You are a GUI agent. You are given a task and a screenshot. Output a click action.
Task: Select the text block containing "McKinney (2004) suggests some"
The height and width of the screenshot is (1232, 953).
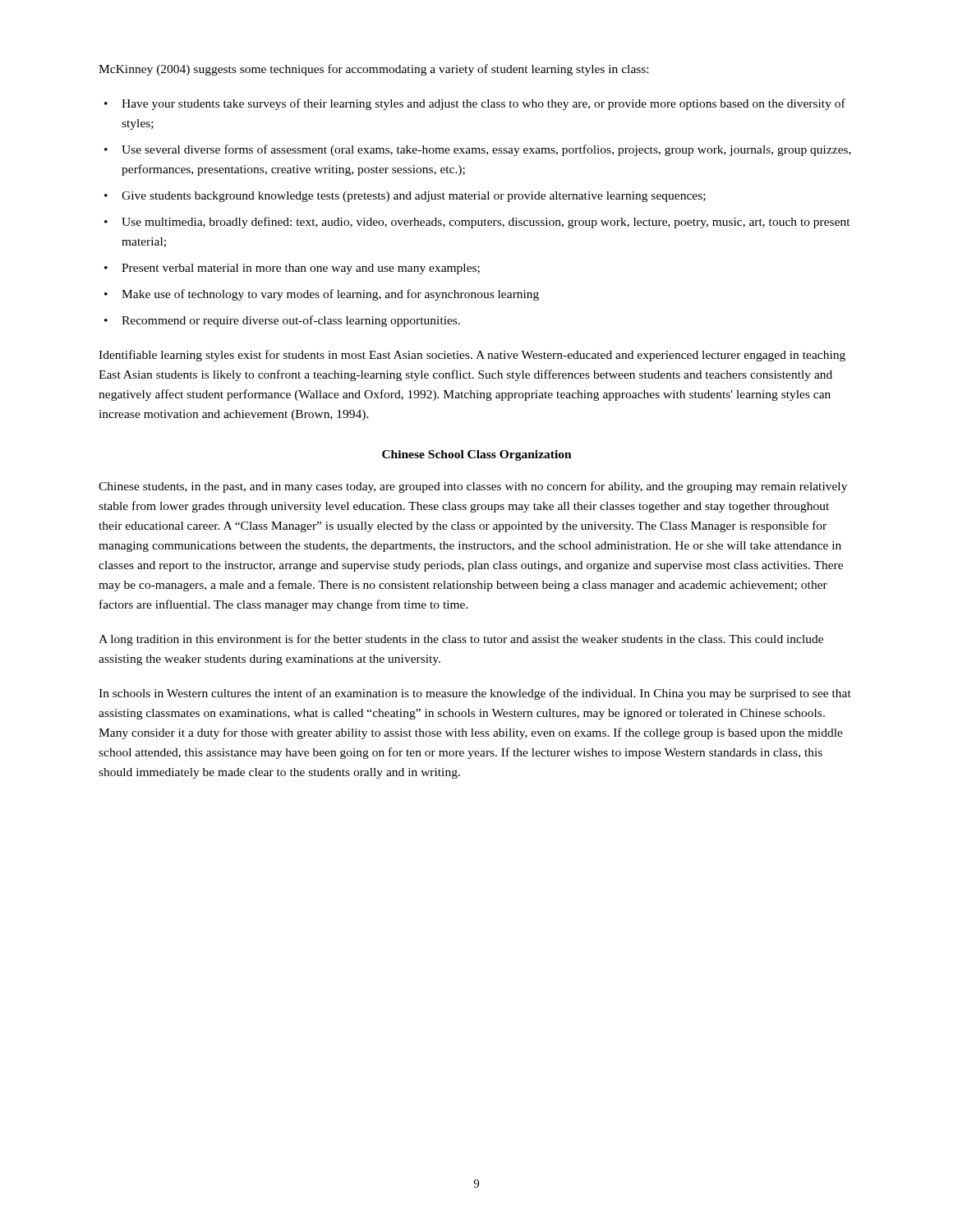(374, 69)
